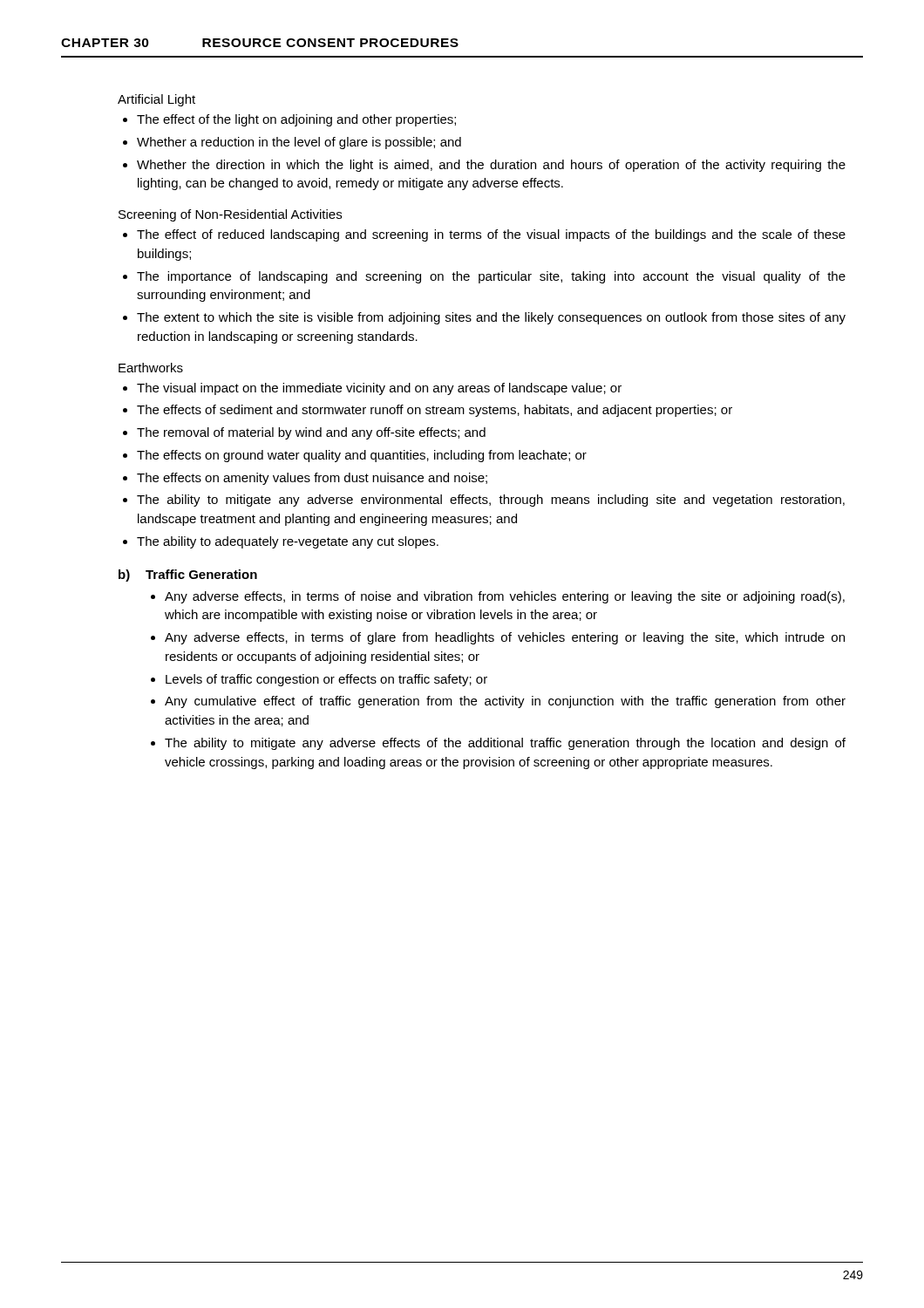Select the list item containing "Whether the direction in"
Screen dimensions: 1308x924
point(491,173)
